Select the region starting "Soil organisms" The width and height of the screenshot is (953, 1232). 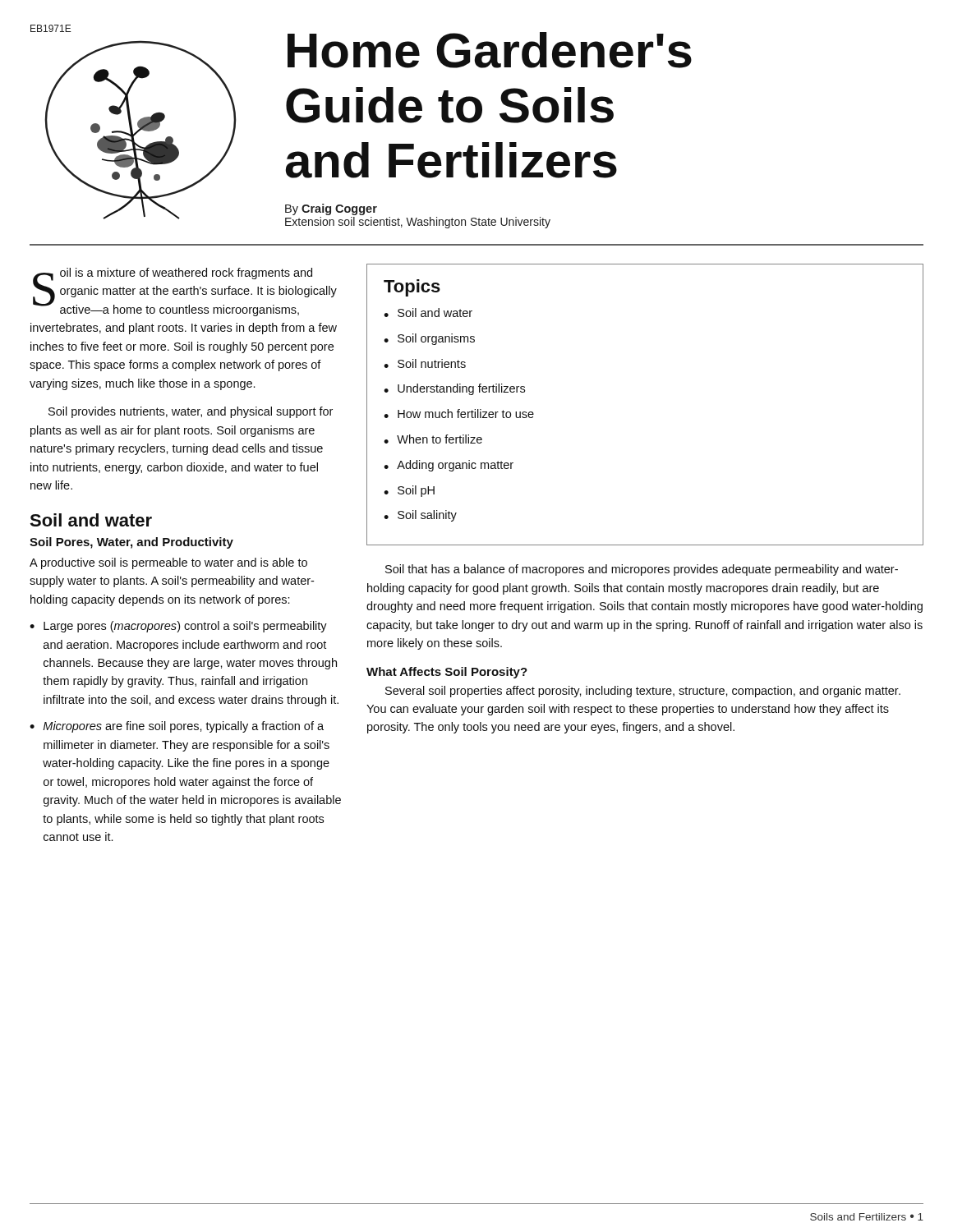436,338
